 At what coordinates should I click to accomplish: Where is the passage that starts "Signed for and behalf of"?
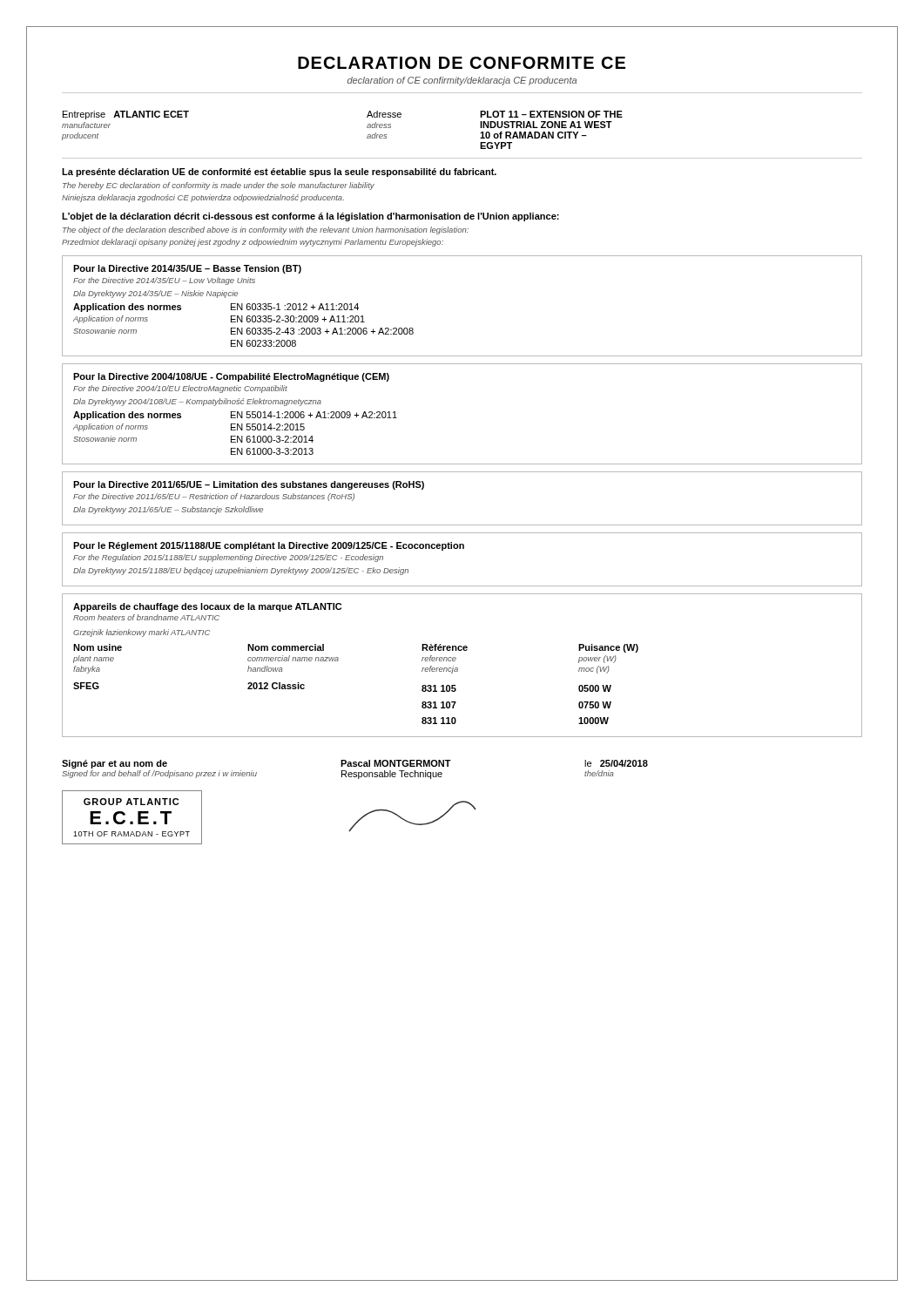[159, 773]
